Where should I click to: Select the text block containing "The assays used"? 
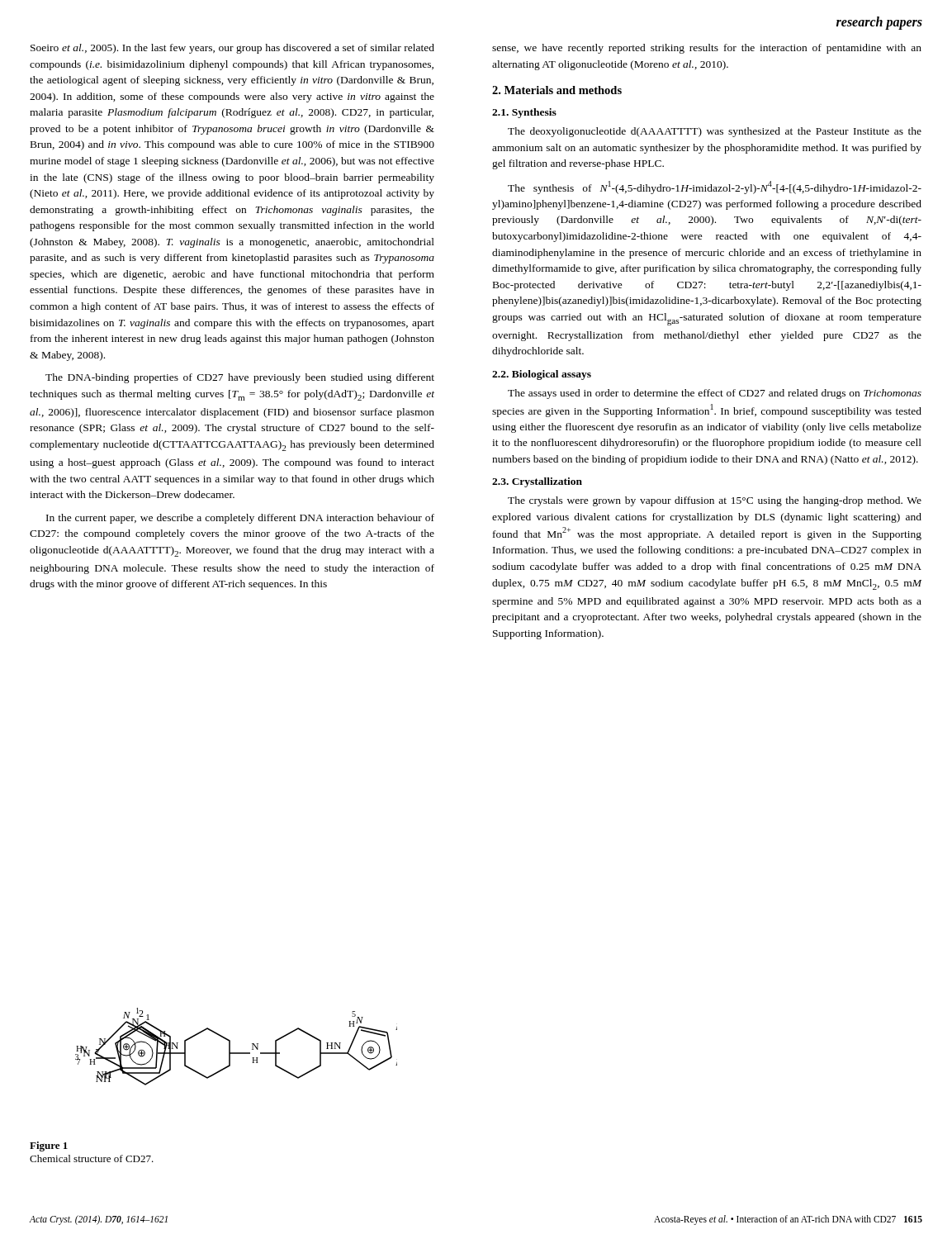click(707, 426)
